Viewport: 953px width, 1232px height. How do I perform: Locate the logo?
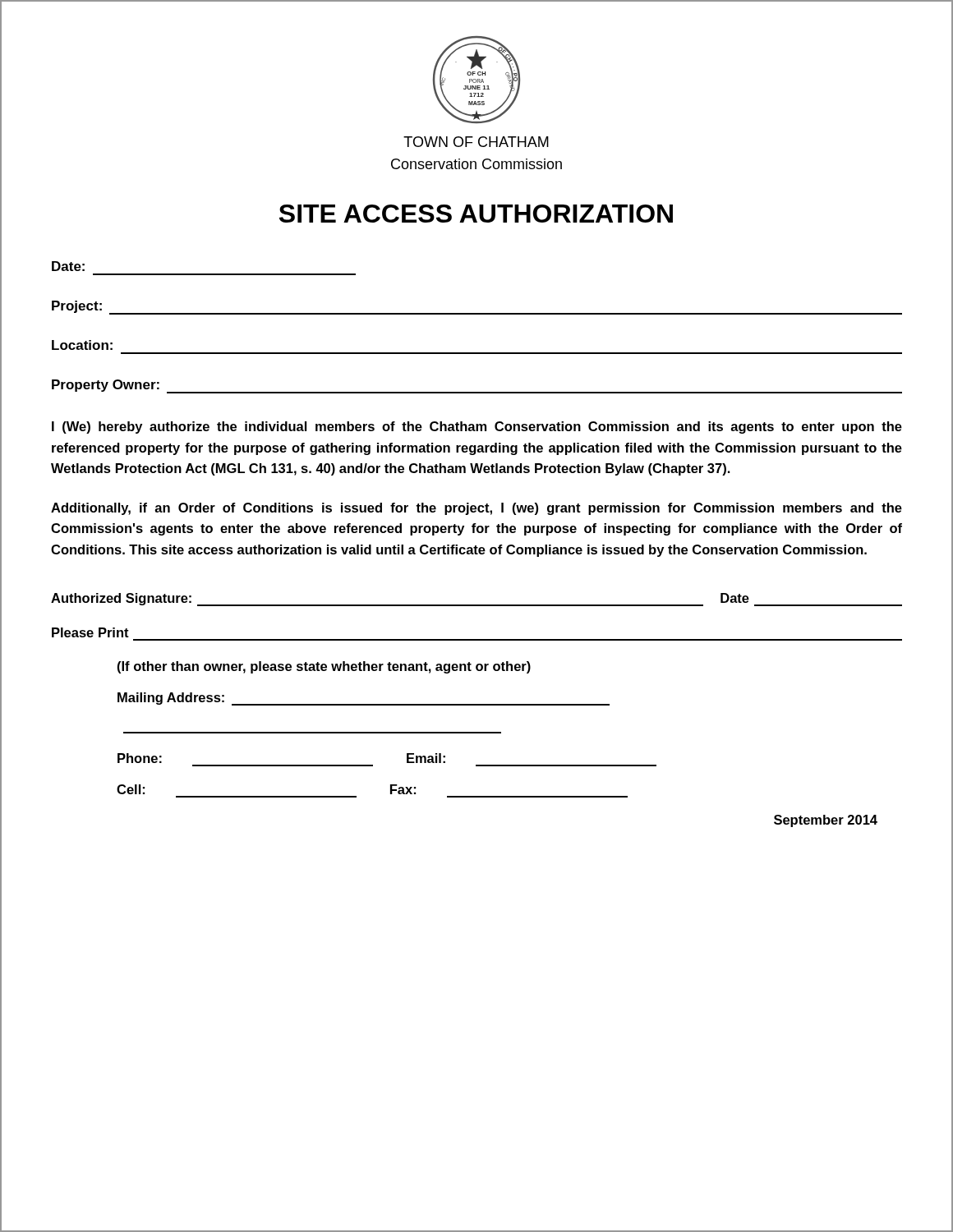(x=476, y=105)
